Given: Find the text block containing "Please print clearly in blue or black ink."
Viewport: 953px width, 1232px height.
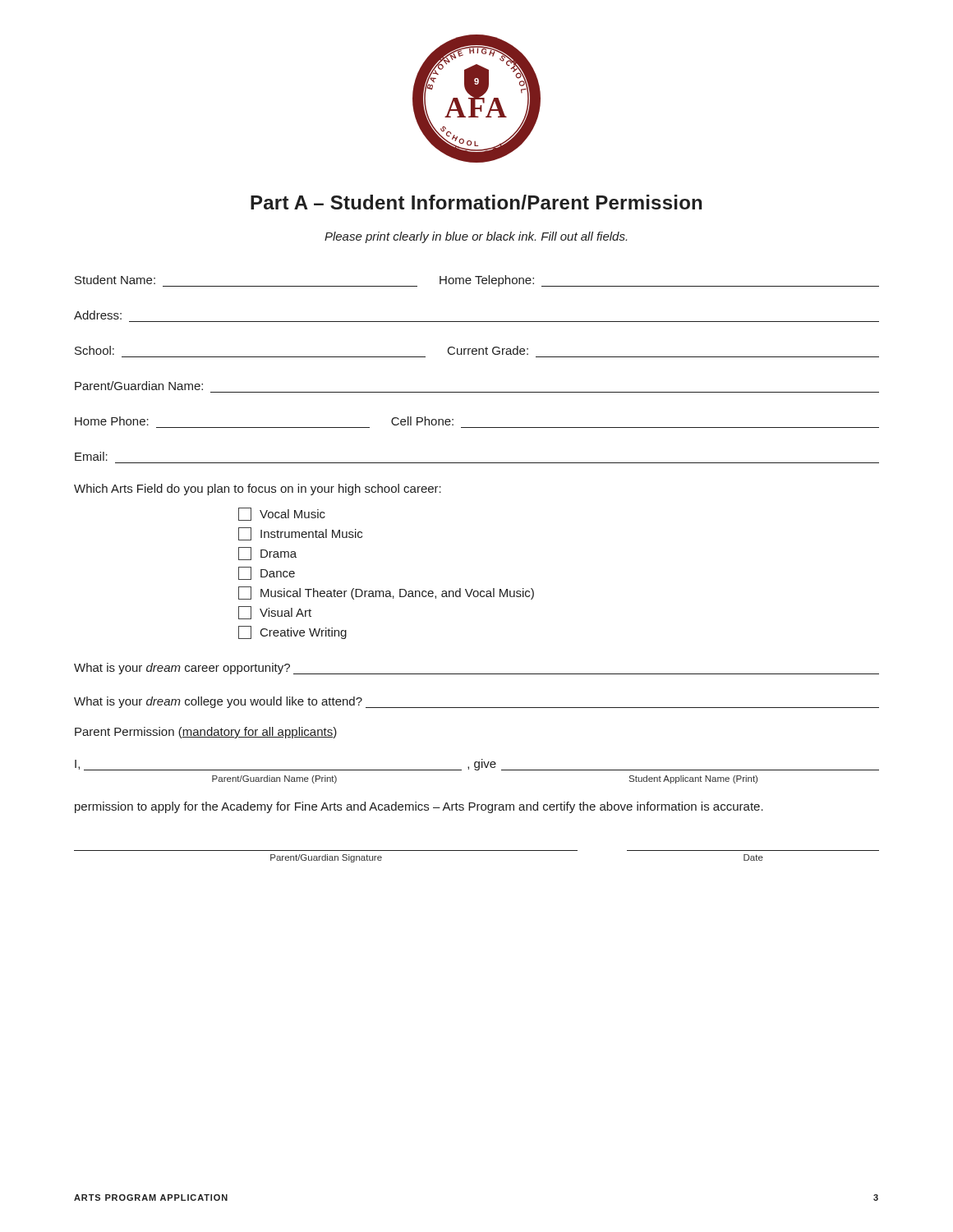Looking at the screenshot, I should [x=476, y=236].
